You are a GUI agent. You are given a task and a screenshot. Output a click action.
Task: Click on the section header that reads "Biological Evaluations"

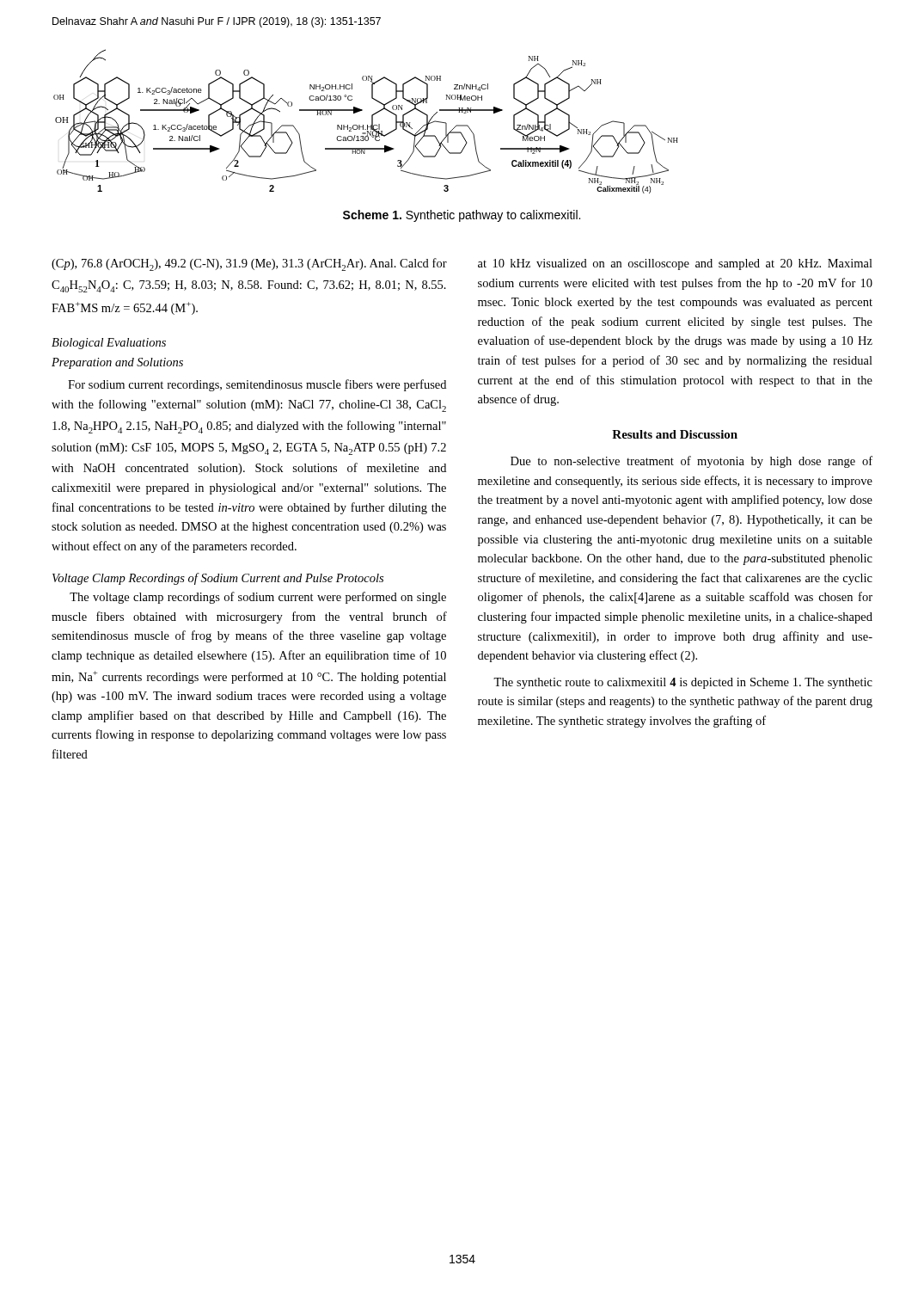click(109, 342)
